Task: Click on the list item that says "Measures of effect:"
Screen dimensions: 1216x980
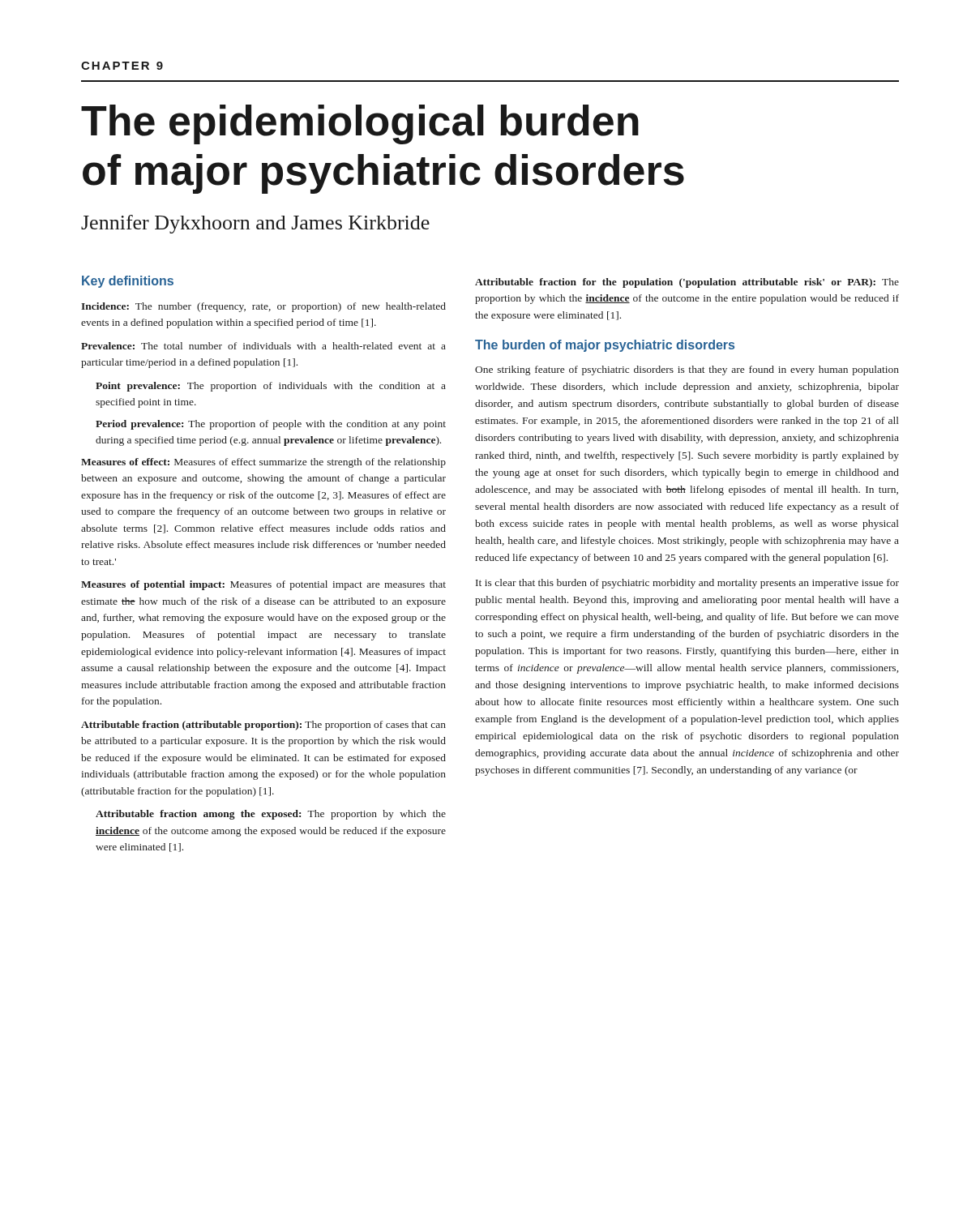Action: point(263,511)
